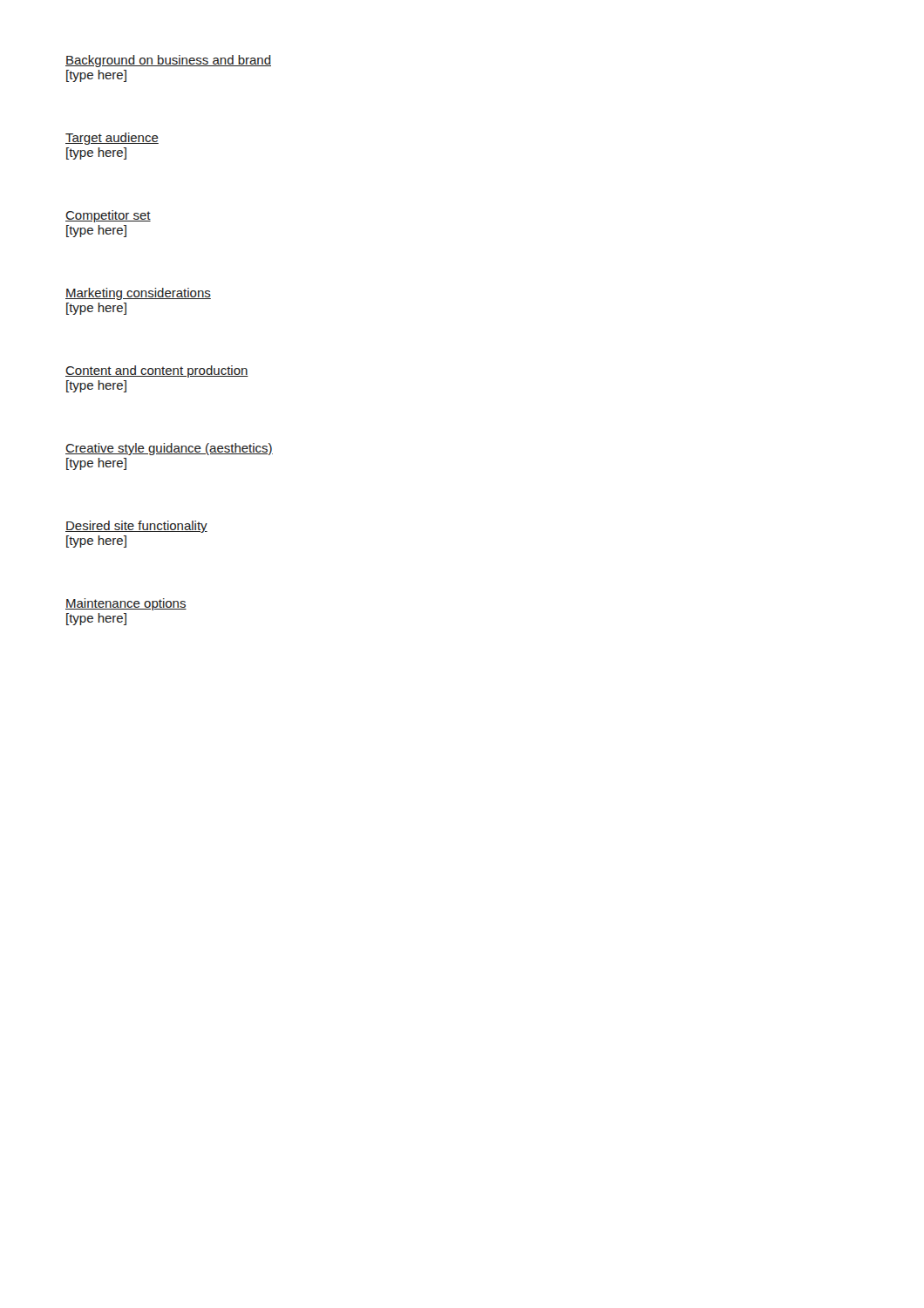924x1308 pixels.
Task: Click on the element starting "Desired site functionality"
Action: tap(136, 525)
